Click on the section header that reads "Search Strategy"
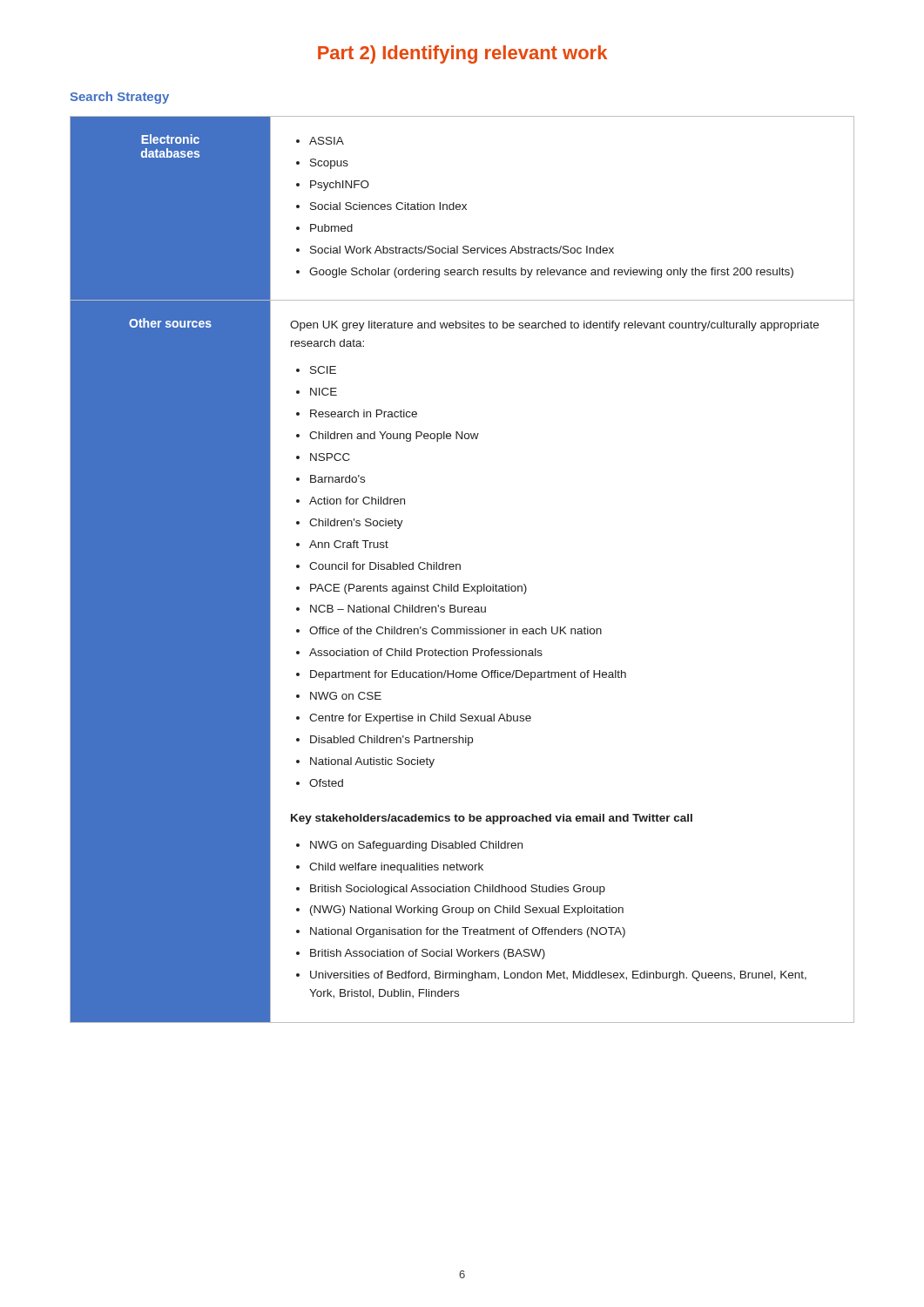This screenshot has width=924, height=1307. (x=119, y=96)
